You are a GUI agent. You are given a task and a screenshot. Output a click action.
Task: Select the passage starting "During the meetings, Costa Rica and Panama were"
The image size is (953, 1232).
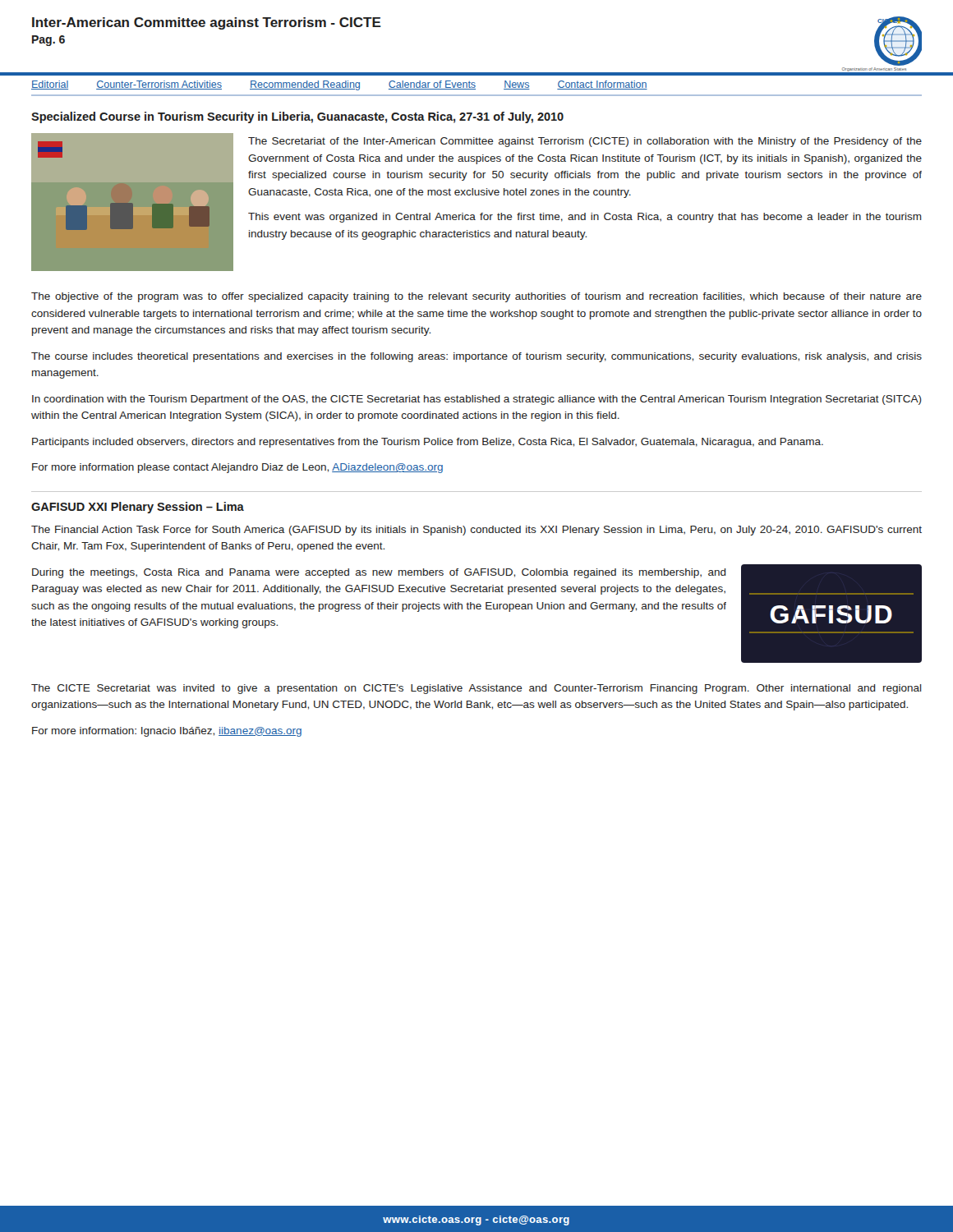[x=379, y=598]
